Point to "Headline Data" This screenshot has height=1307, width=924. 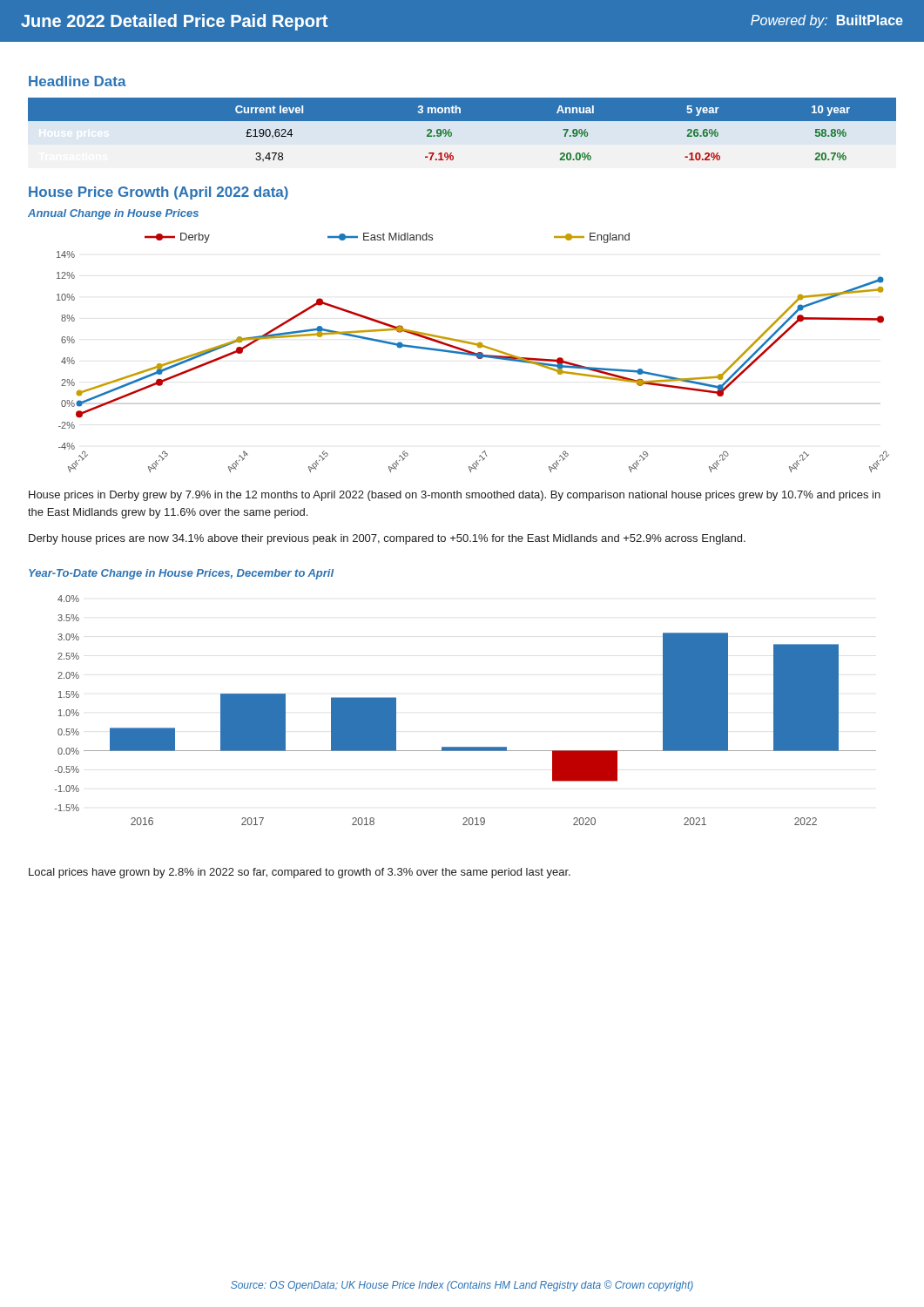tap(77, 81)
